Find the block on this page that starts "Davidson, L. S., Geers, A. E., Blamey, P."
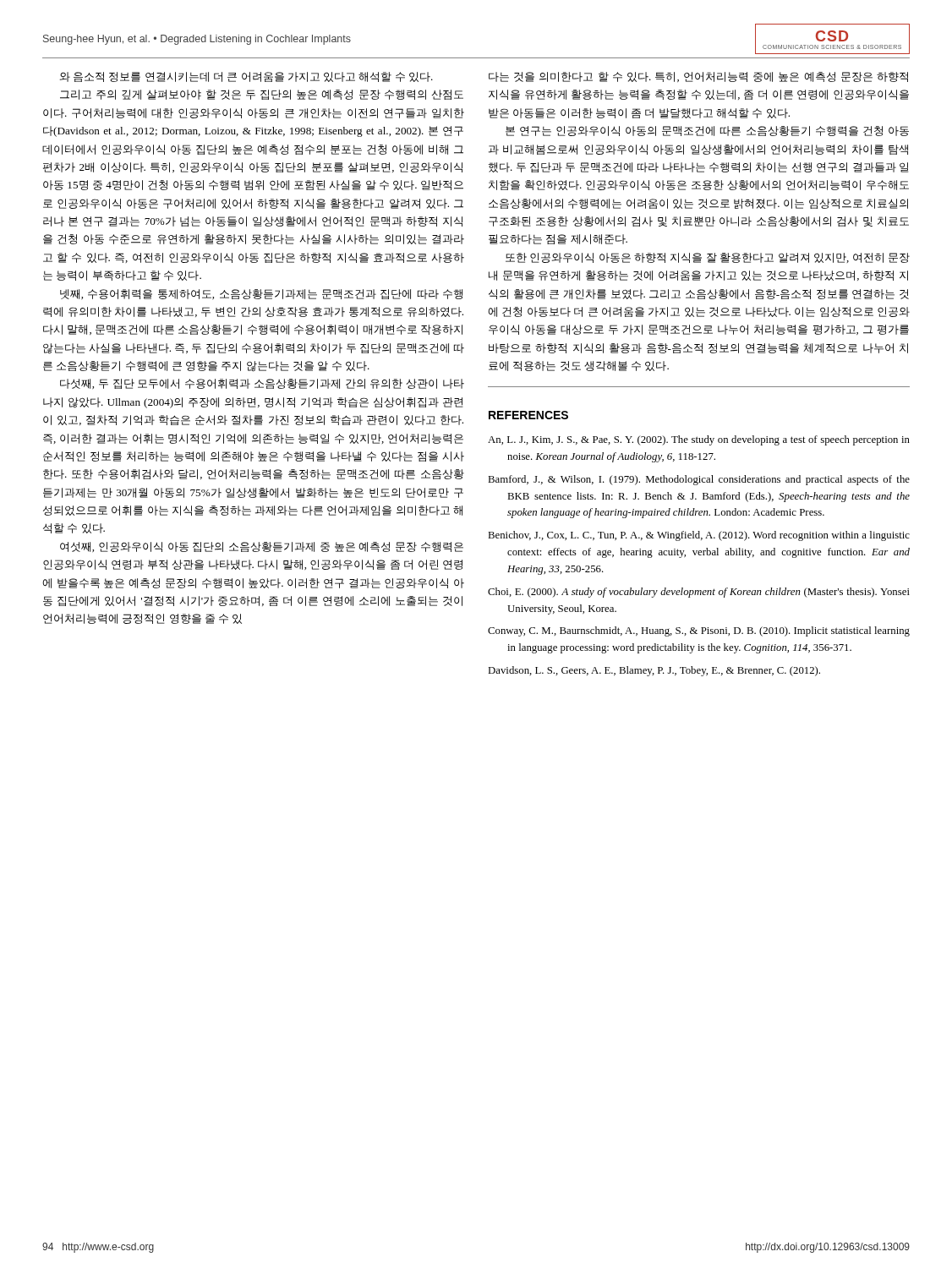The image size is (952, 1268). tap(654, 670)
